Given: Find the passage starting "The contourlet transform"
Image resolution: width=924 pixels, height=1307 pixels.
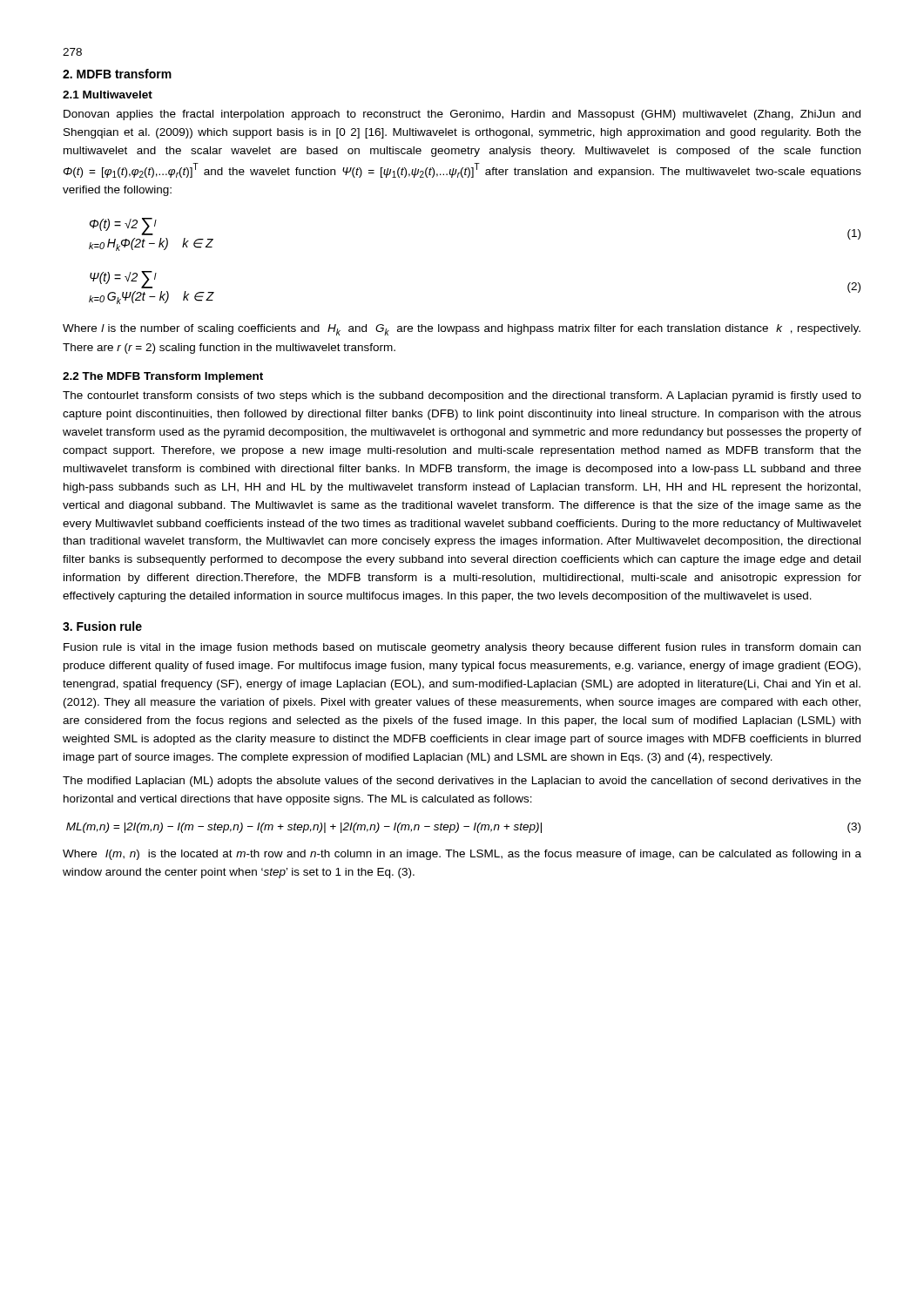Looking at the screenshot, I should [462, 495].
